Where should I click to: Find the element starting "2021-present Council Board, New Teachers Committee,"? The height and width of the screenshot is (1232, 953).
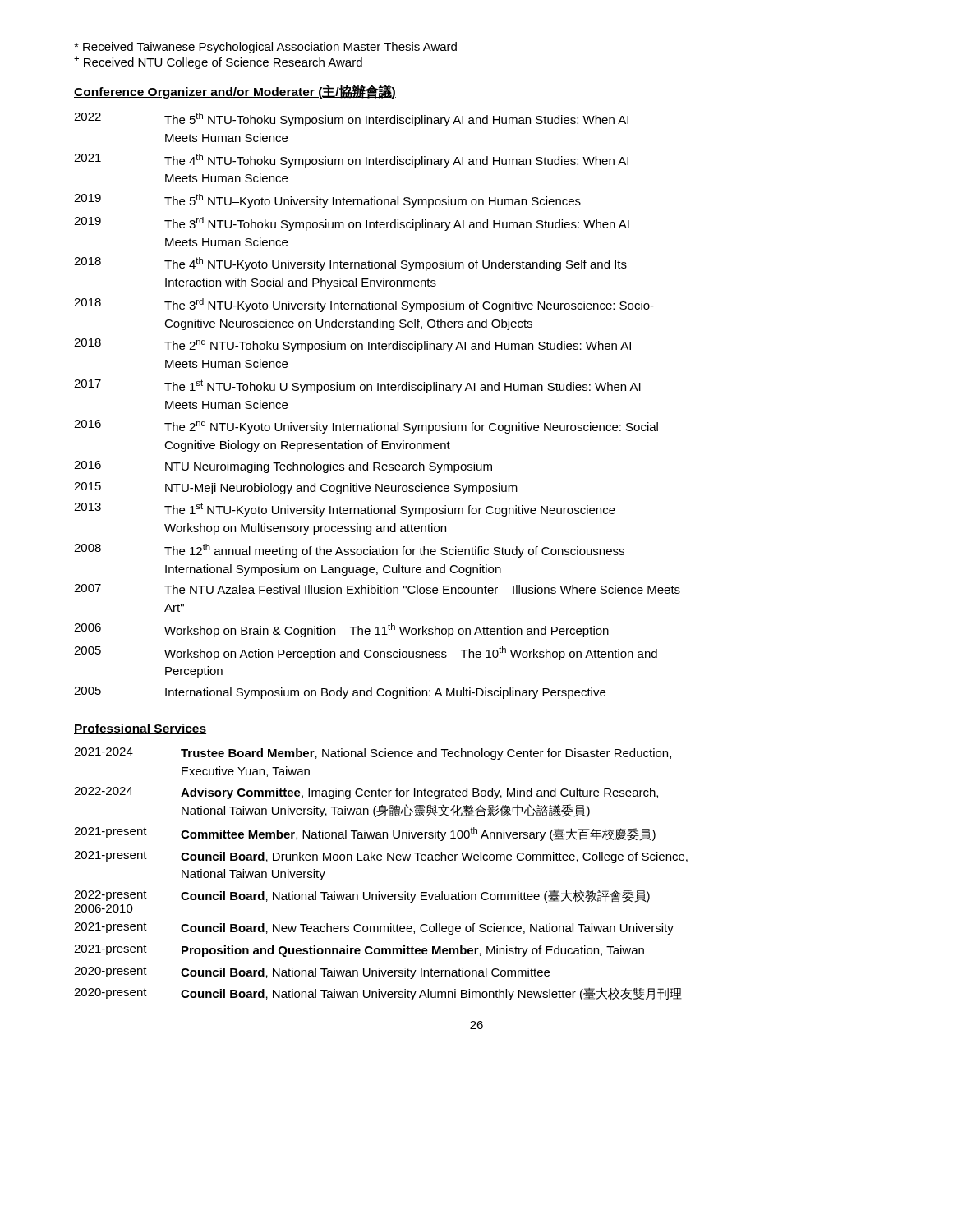476,928
